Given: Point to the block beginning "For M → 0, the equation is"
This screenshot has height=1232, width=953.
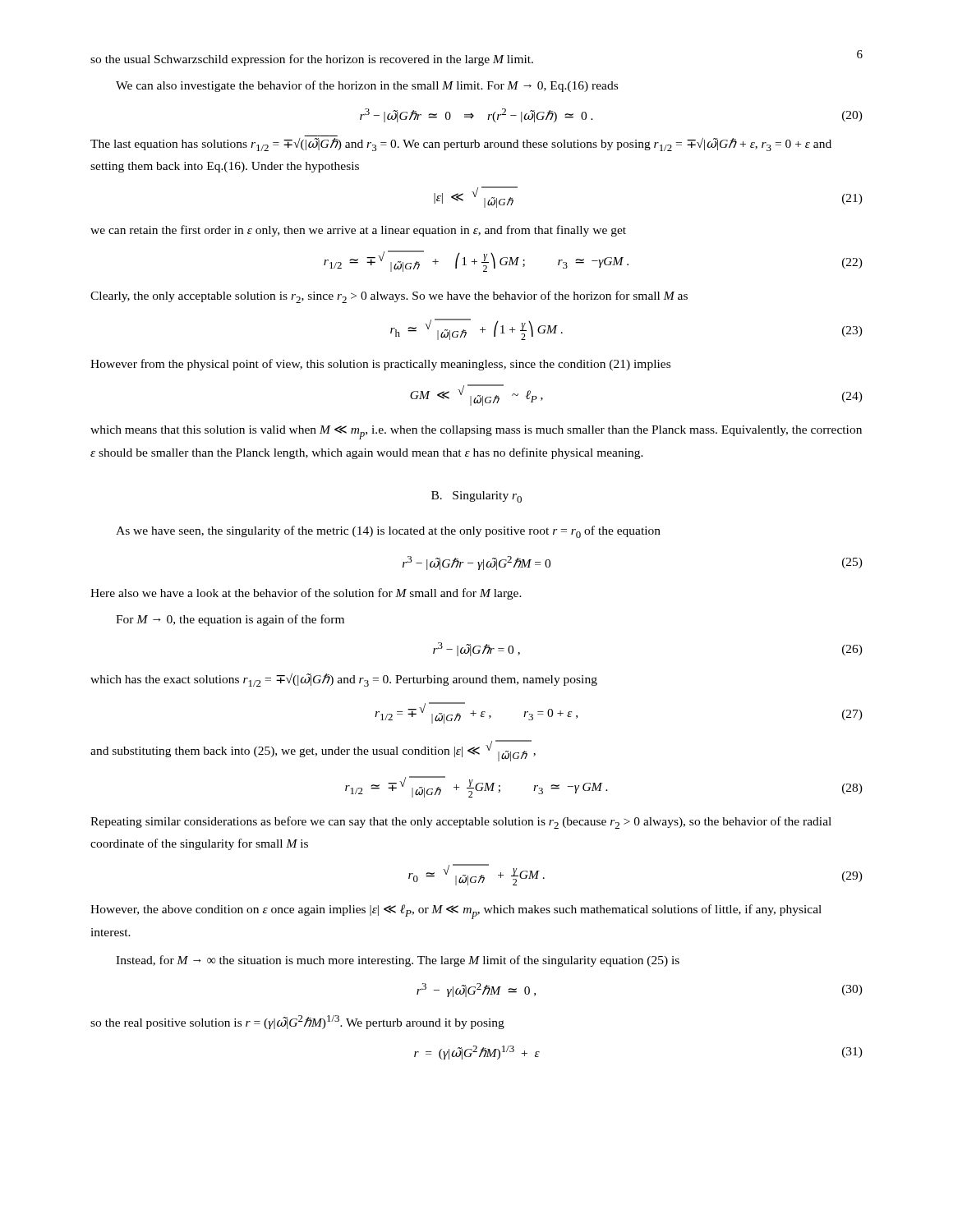Looking at the screenshot, I should click(230, 619).
